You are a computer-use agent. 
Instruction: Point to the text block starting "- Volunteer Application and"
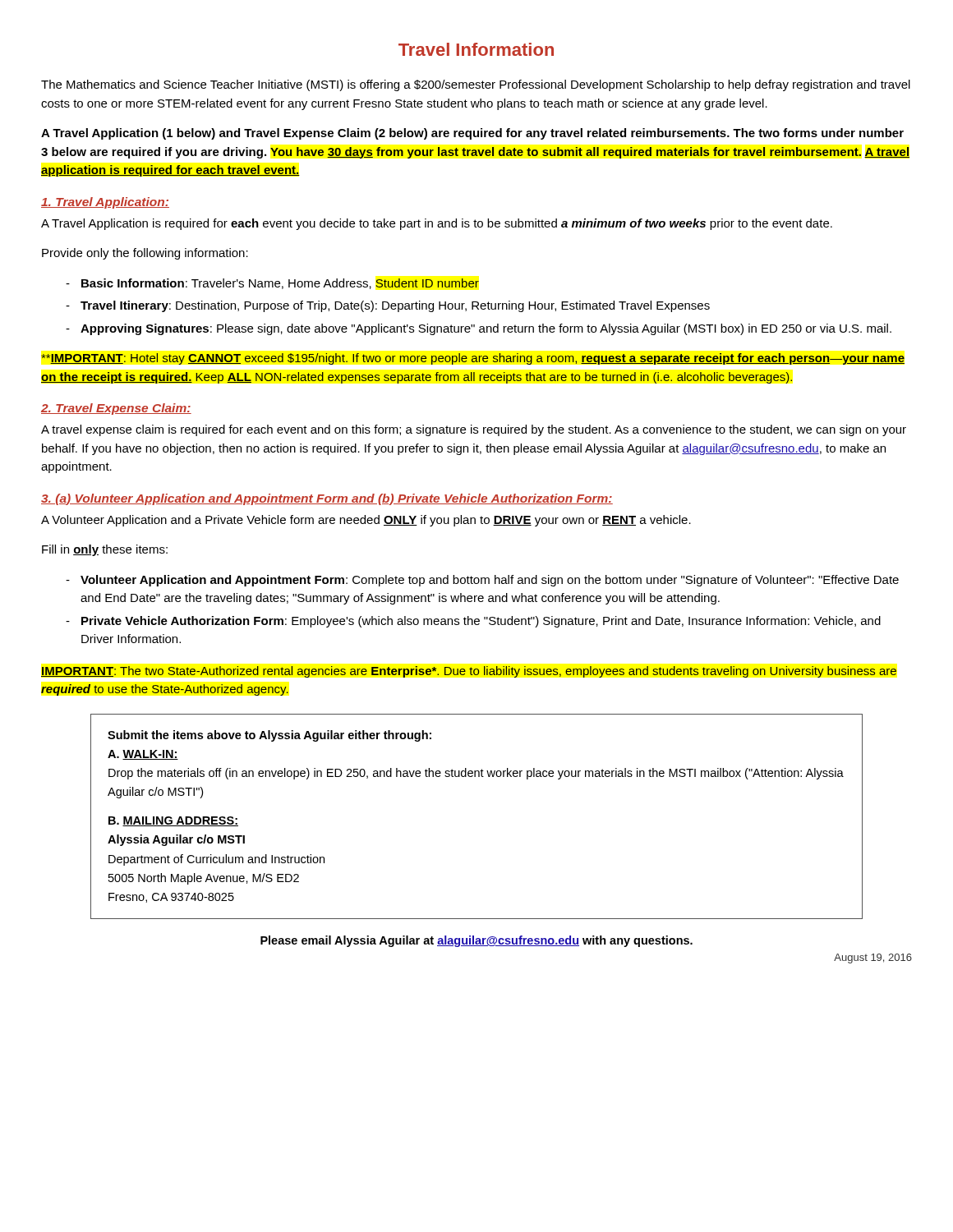tap(489, 589)
